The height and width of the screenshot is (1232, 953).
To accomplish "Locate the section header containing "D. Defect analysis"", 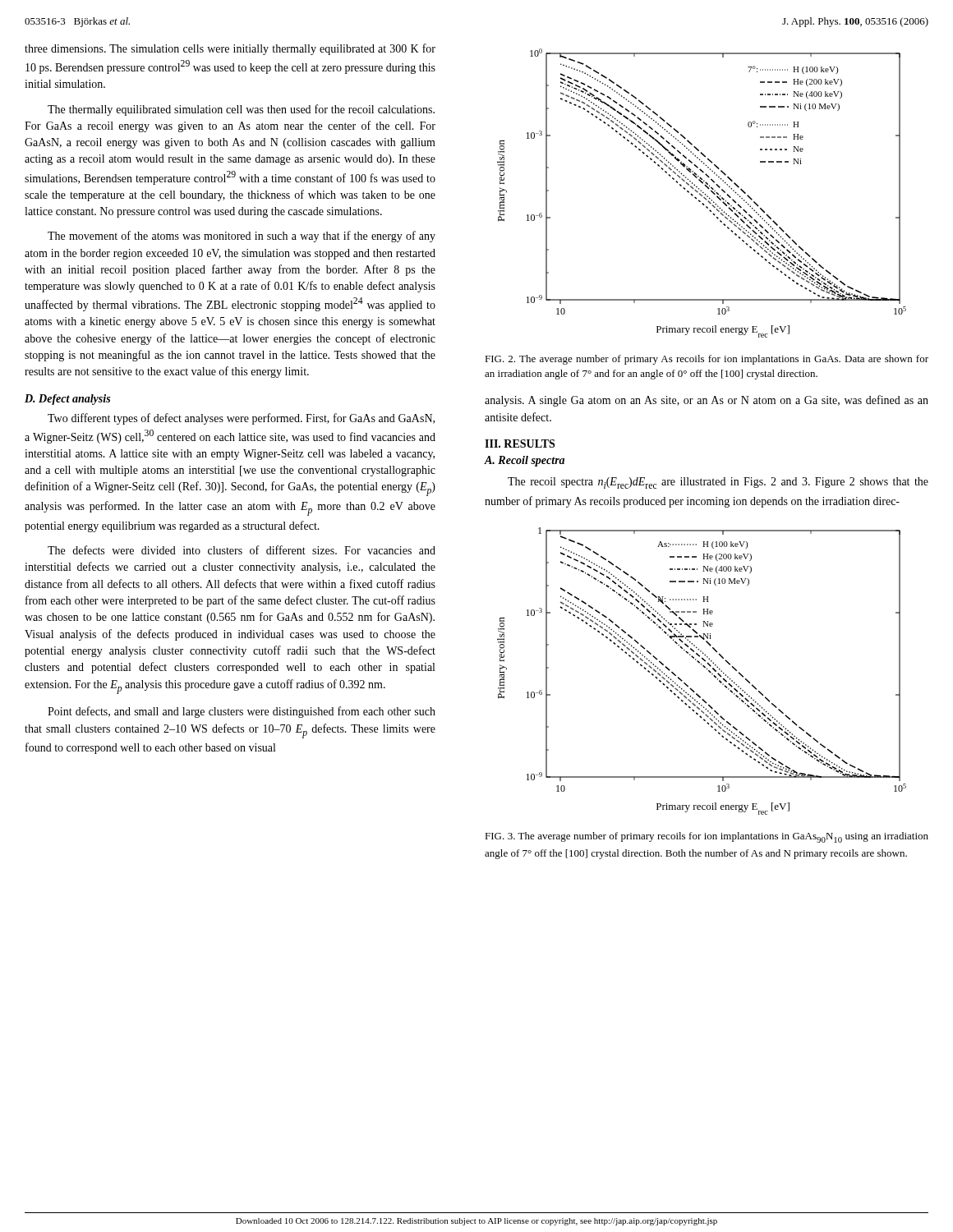I will (68, 398).
